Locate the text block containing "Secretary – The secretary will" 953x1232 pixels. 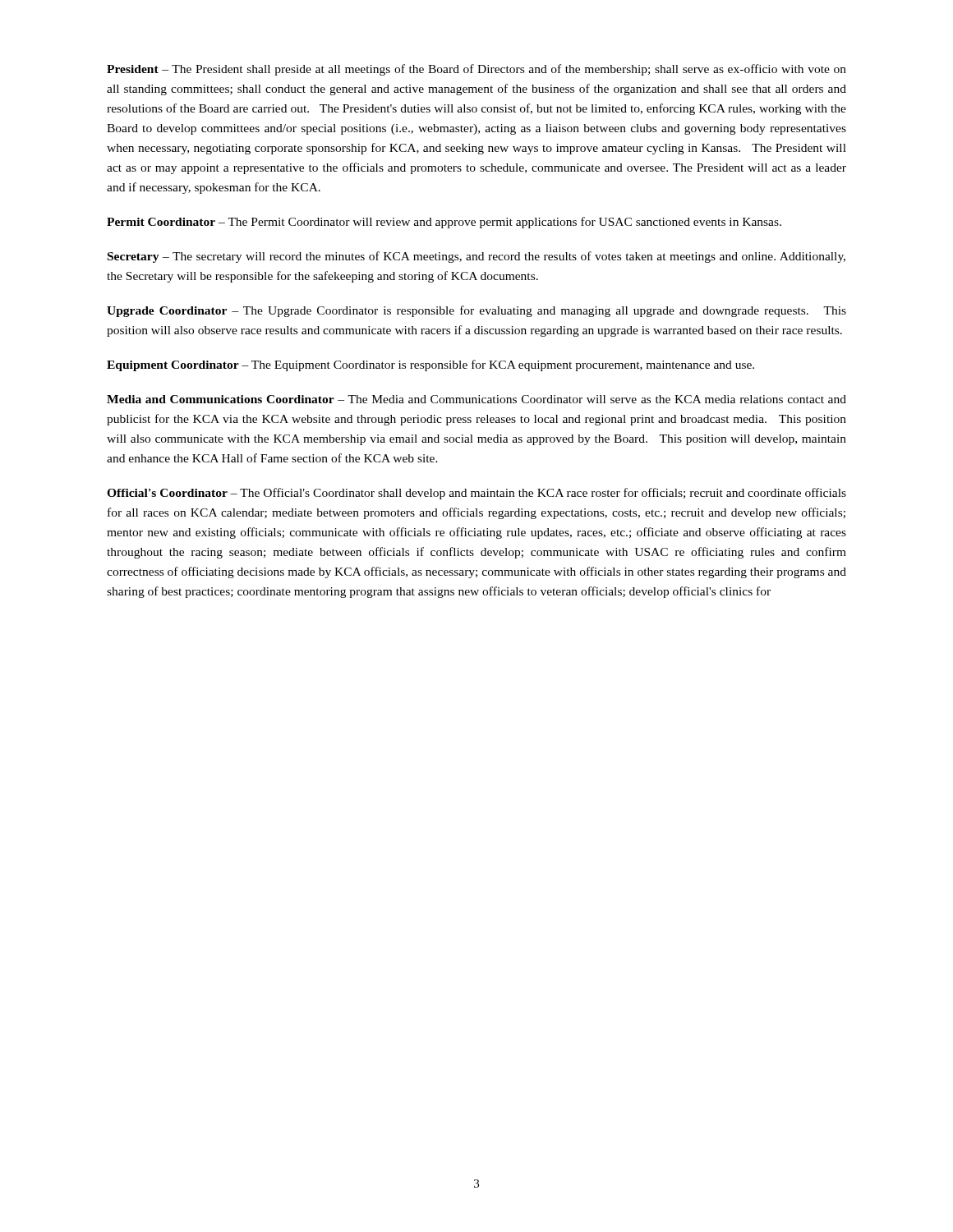point(476,266)
